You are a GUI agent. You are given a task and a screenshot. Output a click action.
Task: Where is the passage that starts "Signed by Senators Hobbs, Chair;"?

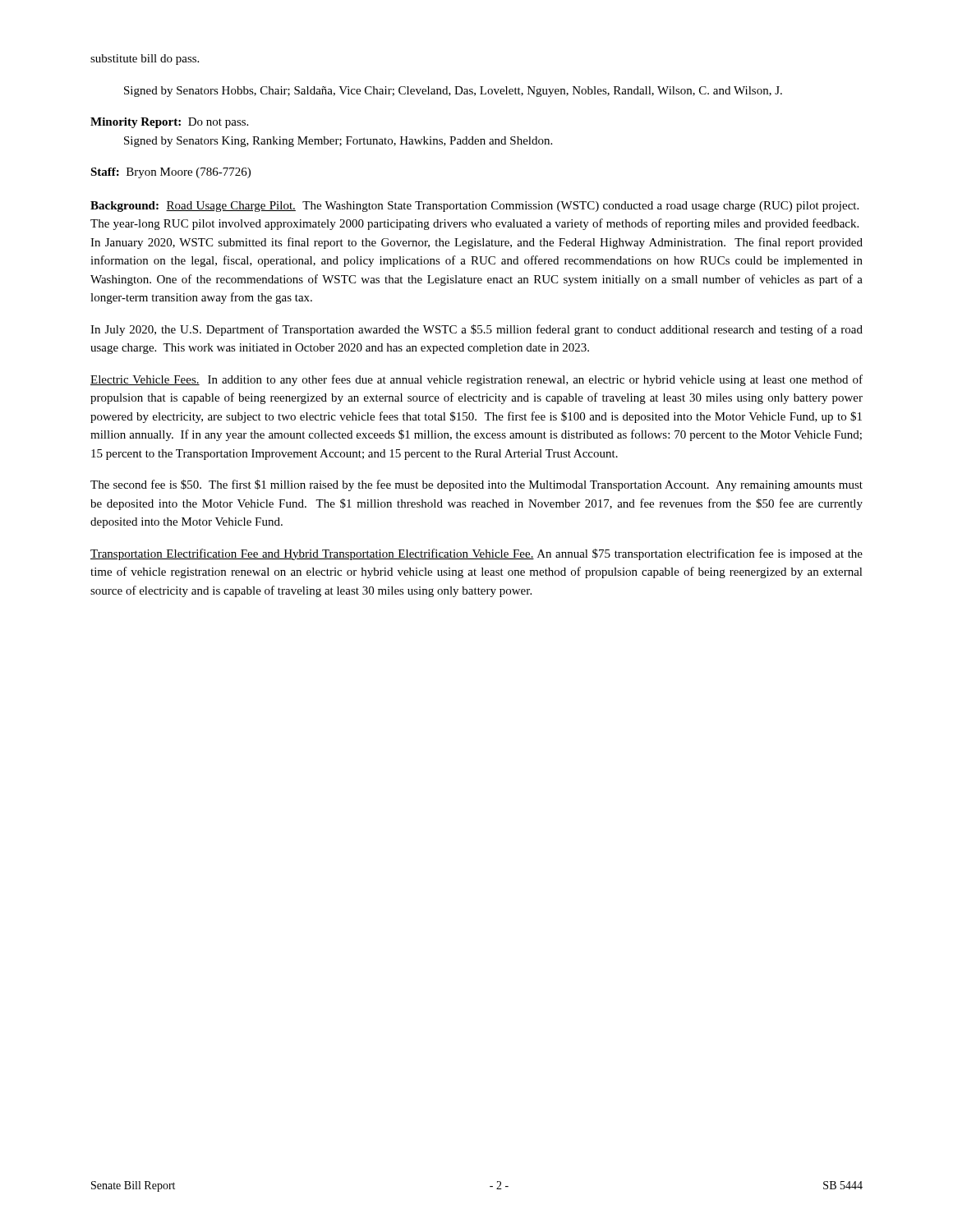click(453, 90)
